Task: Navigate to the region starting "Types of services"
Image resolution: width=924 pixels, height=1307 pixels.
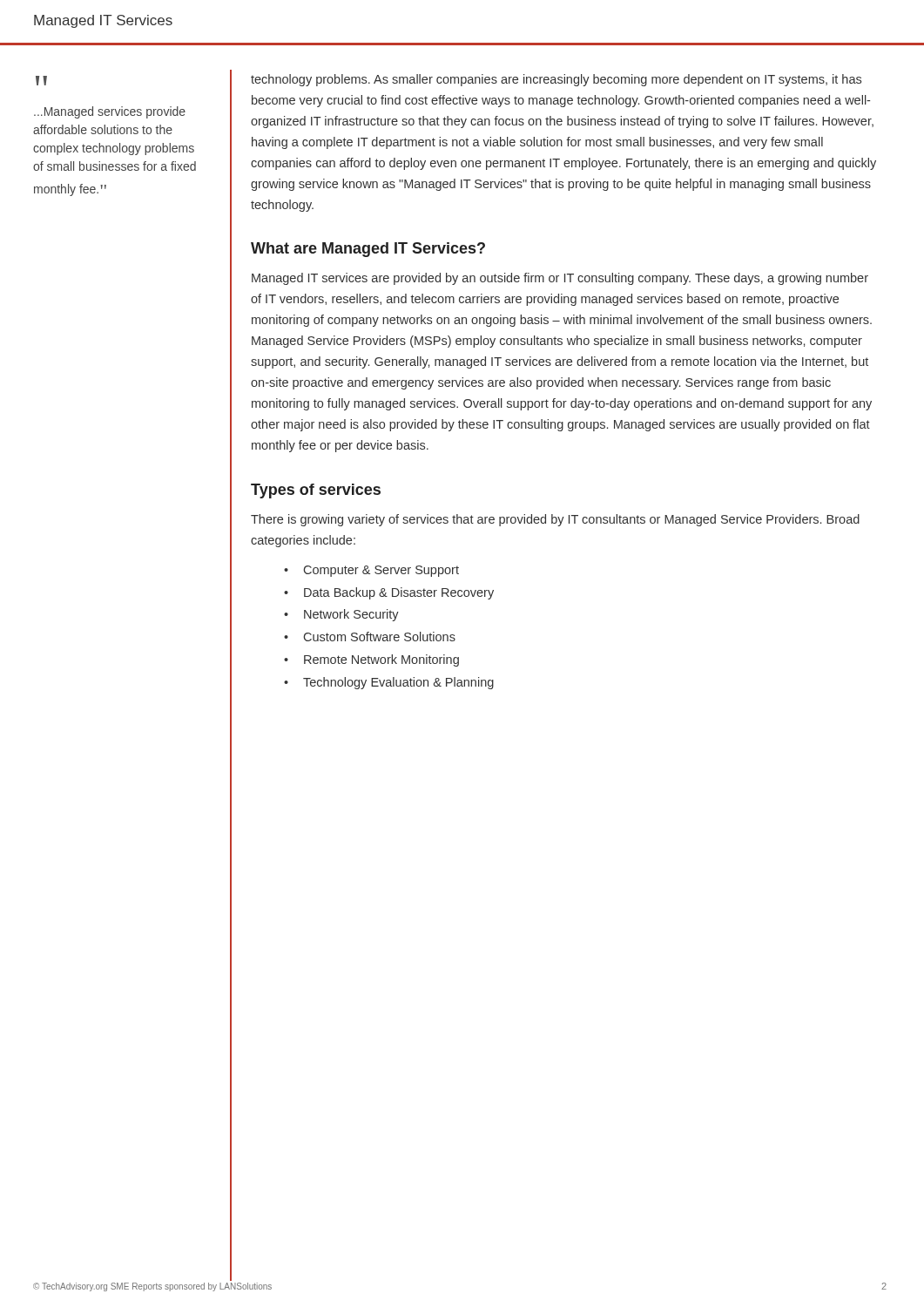Action: [316, 489]
